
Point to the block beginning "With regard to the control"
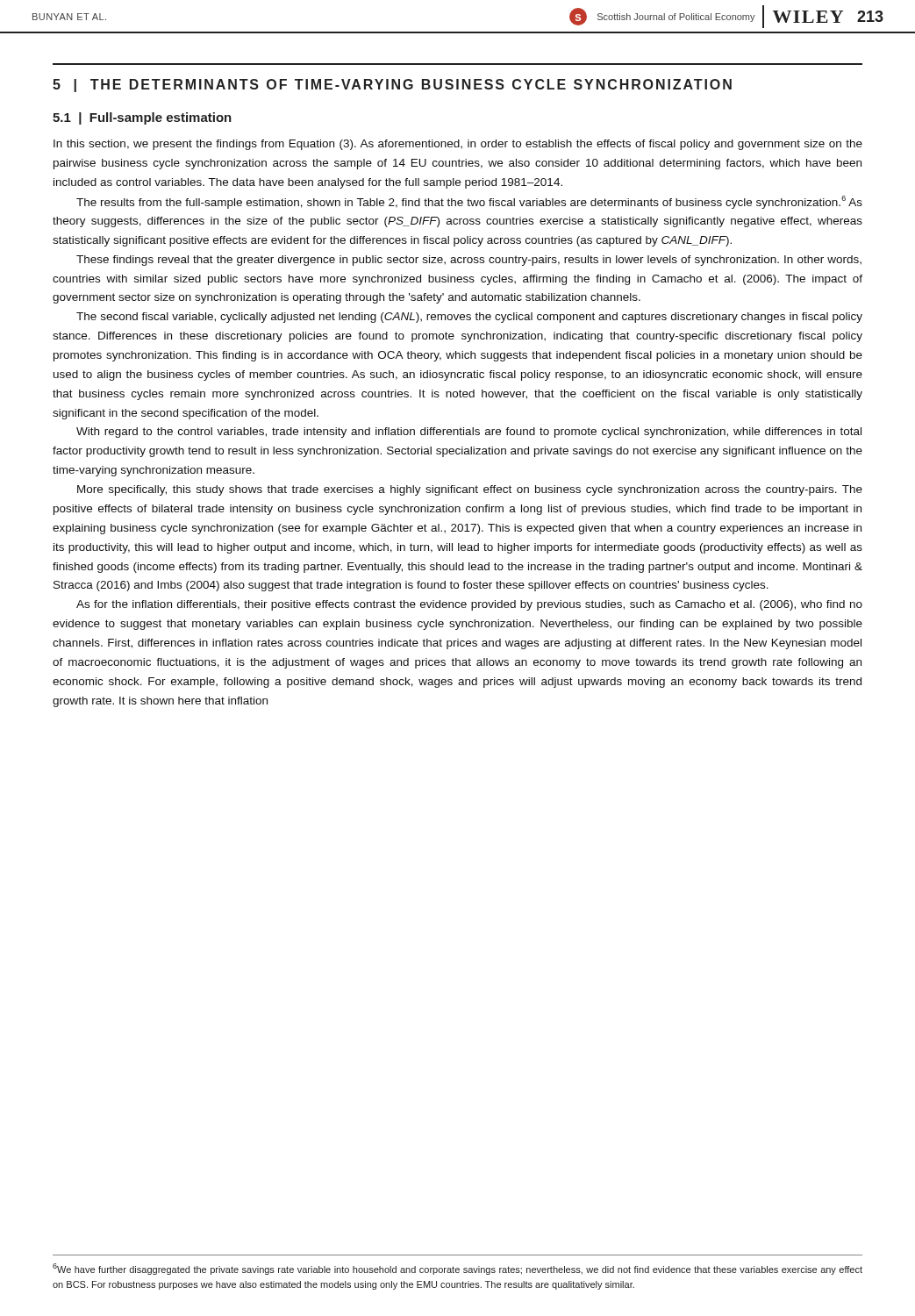coord(458,451)
